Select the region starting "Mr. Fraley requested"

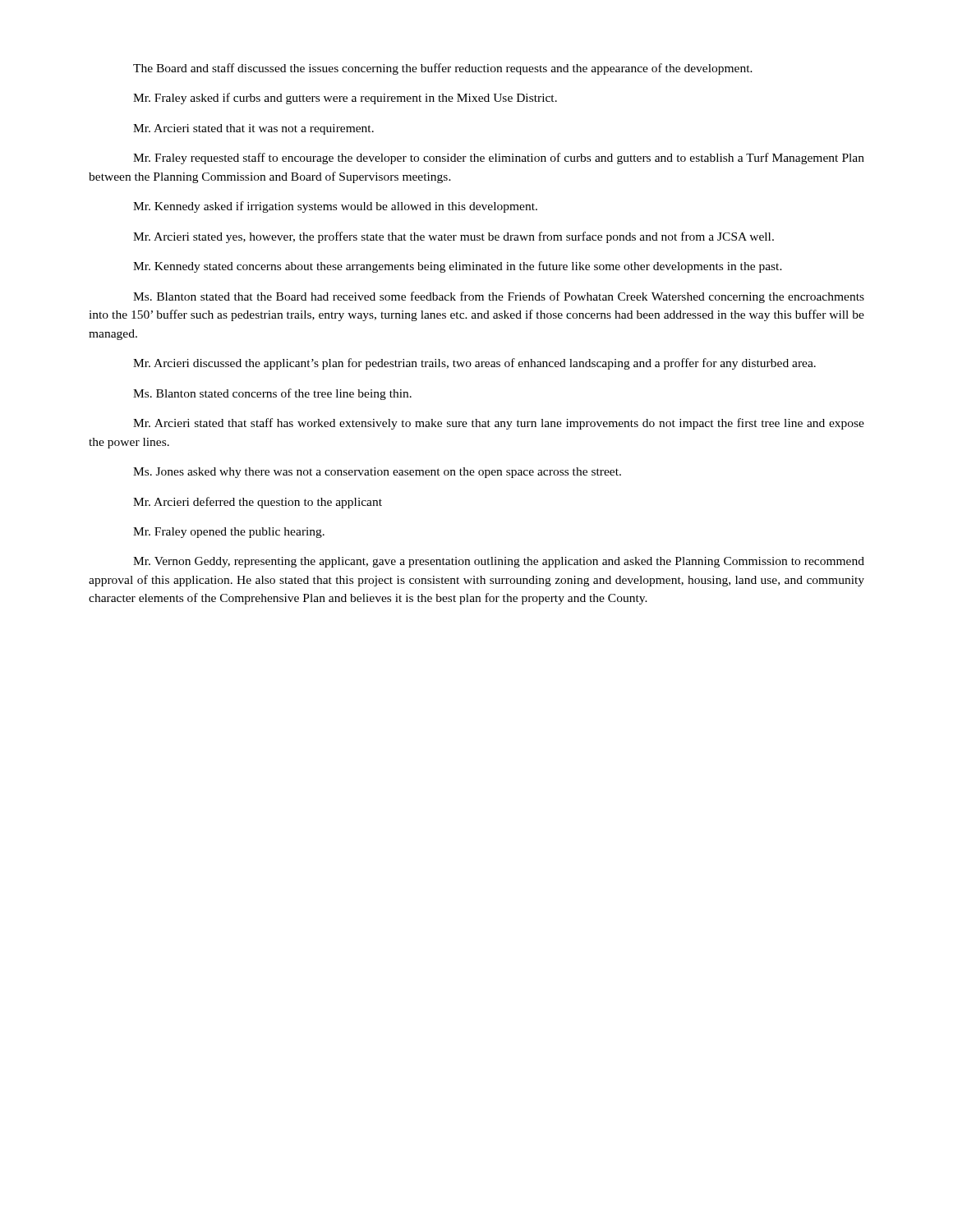pos(476,167)
